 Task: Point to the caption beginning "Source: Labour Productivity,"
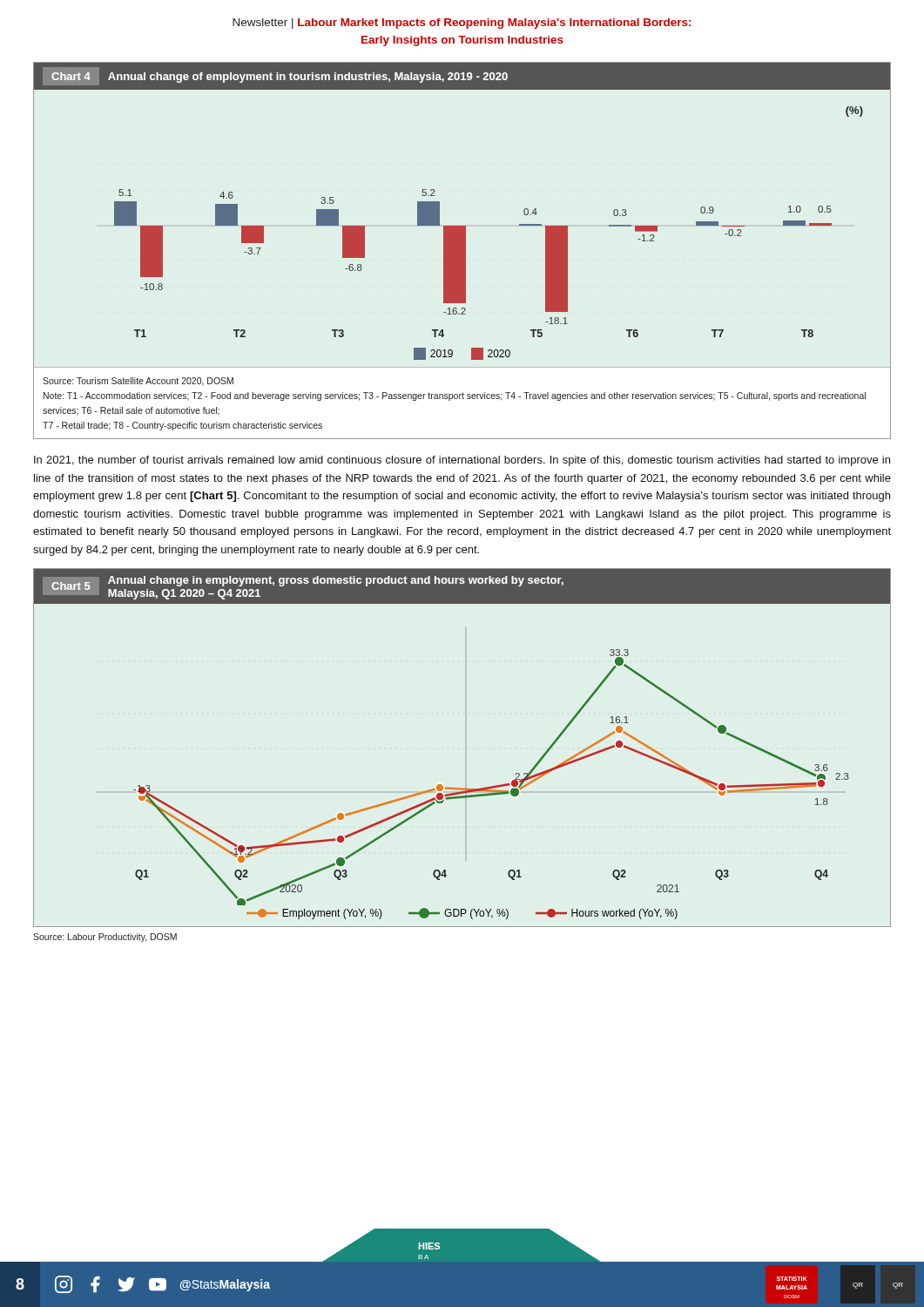[x=105, y=936]
